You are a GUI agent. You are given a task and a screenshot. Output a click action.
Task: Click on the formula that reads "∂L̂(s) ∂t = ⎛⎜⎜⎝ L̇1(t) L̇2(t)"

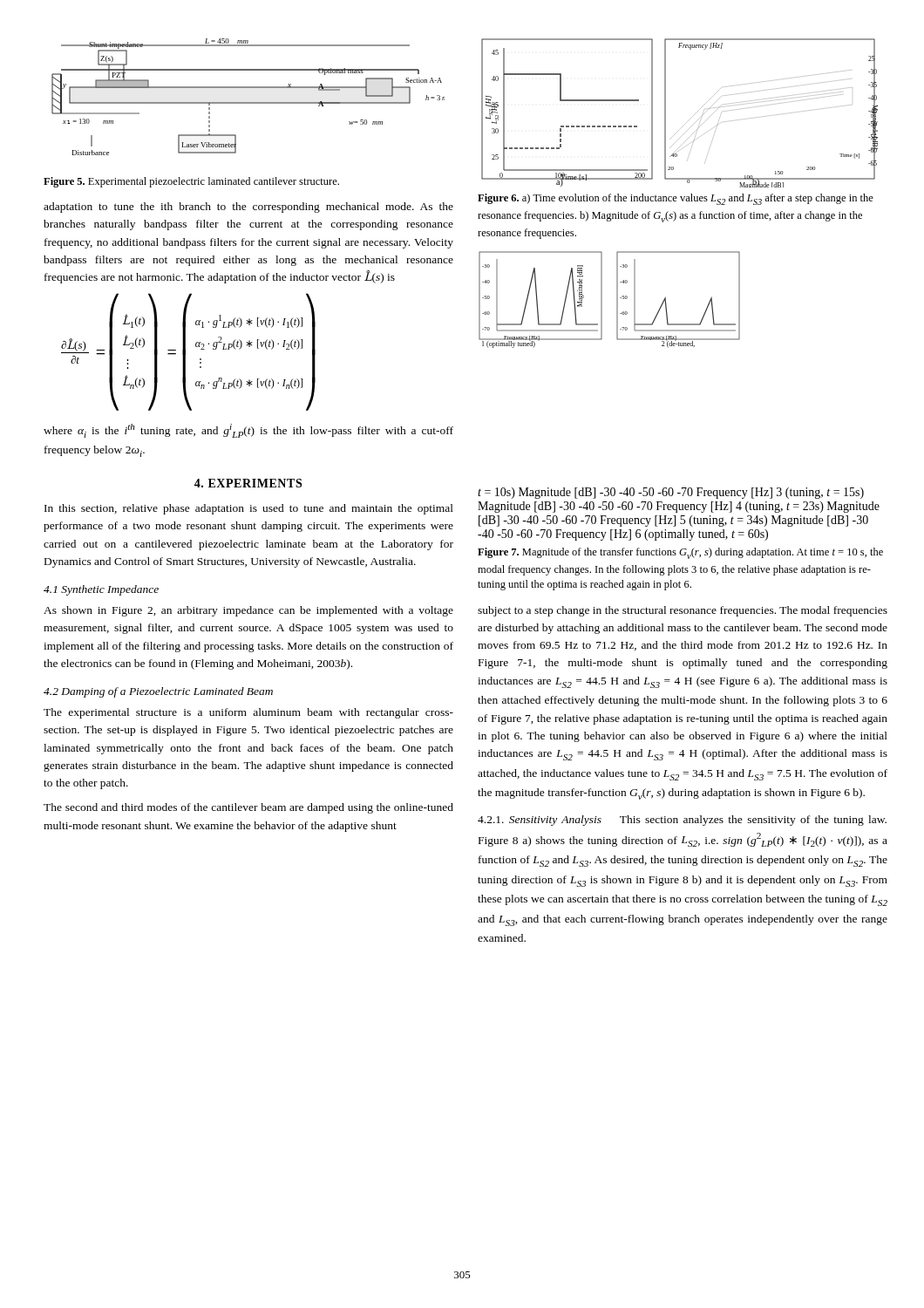(x=189, y=353)
